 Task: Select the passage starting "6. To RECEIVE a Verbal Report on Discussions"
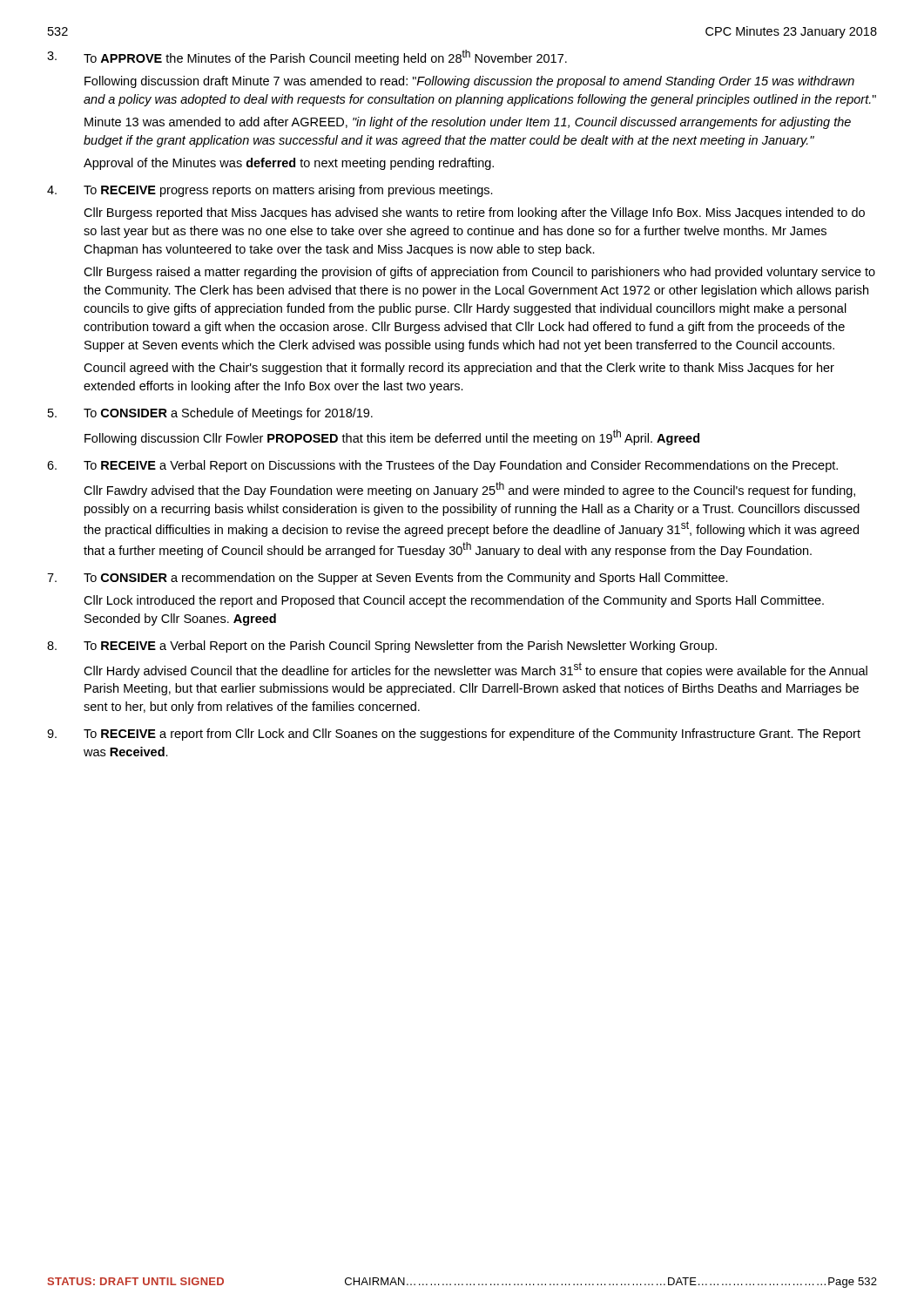[x=462, y=508]
